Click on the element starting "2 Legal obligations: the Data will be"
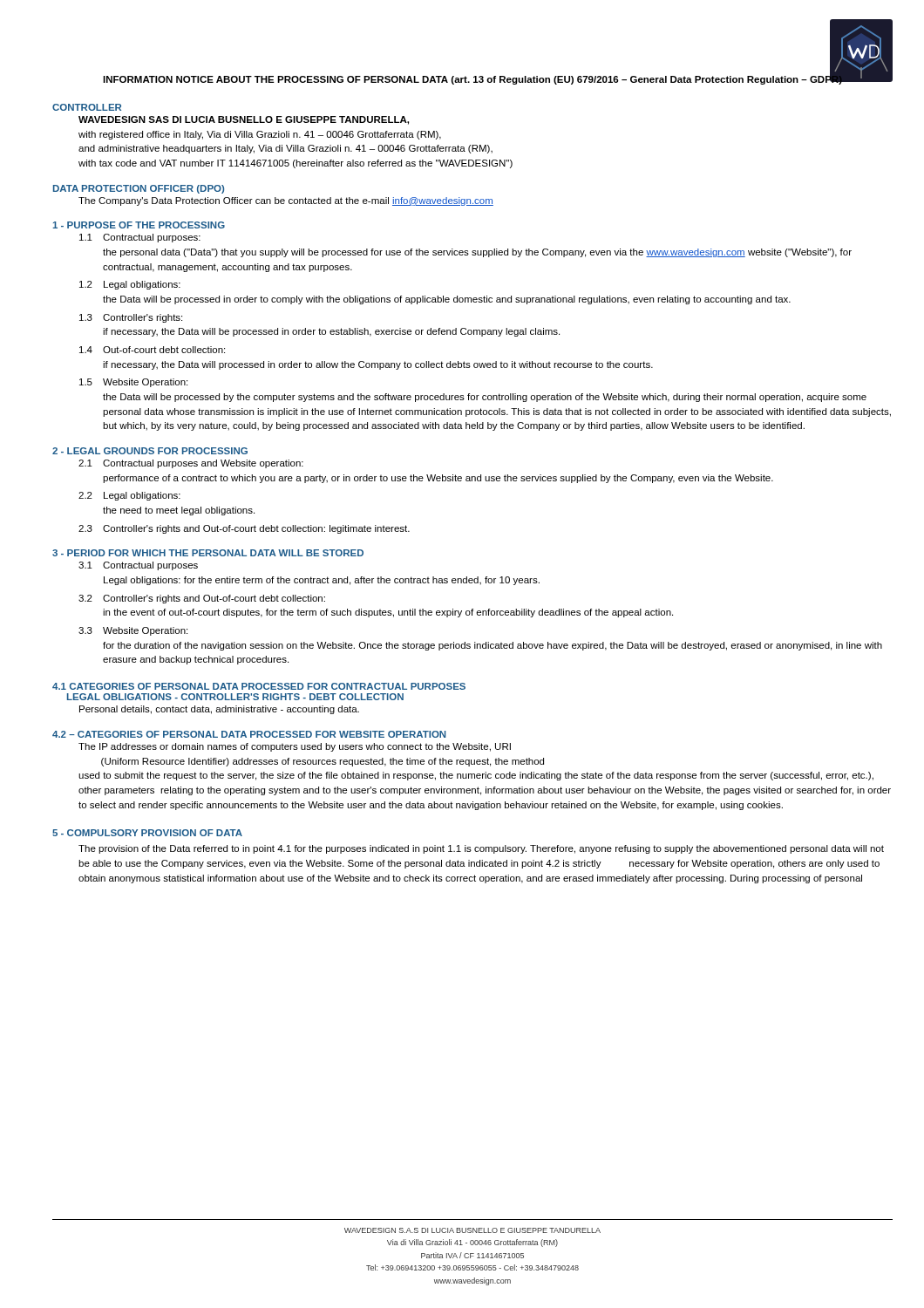 point(486,292)
